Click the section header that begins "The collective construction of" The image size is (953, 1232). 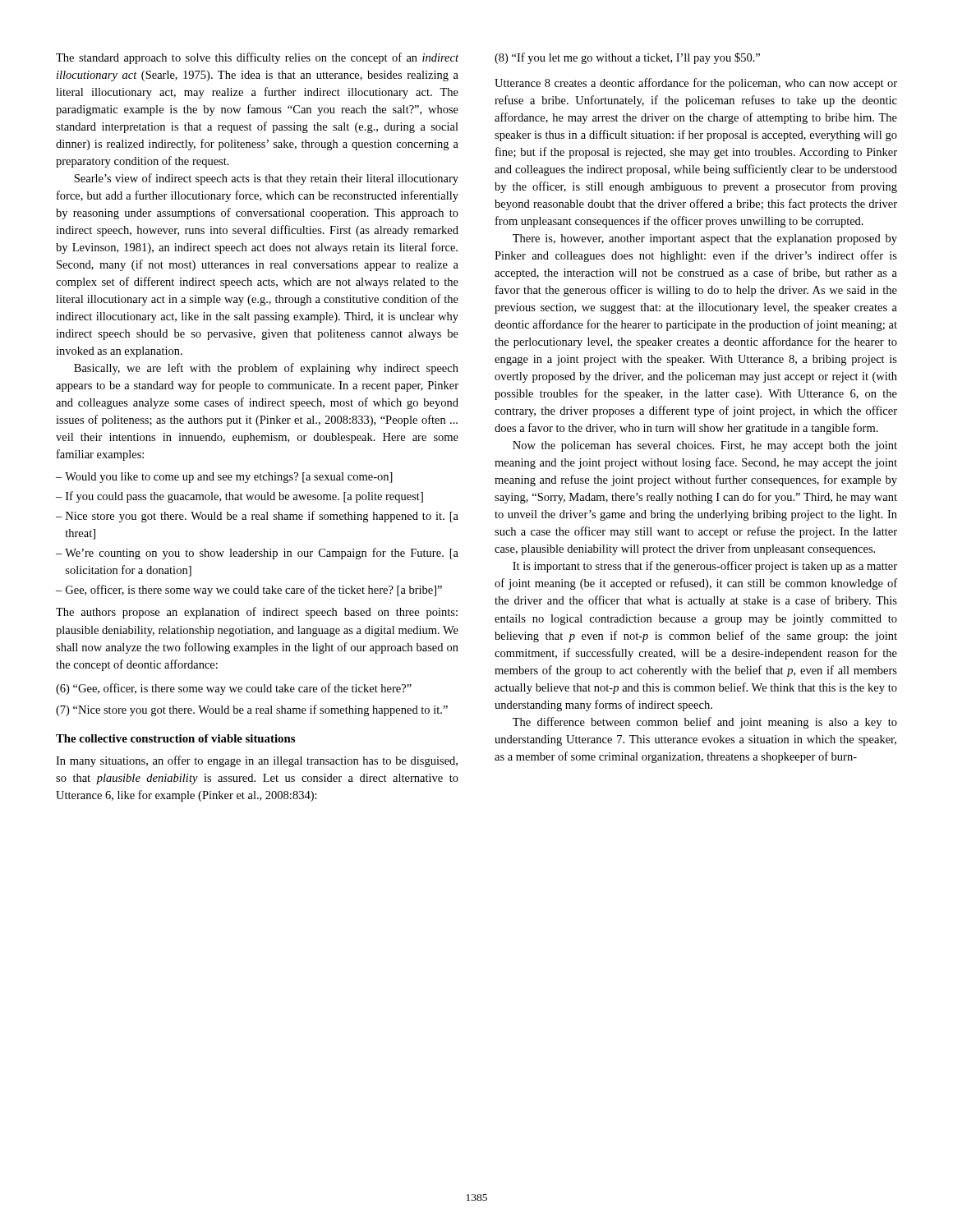(x=176, y=738)
